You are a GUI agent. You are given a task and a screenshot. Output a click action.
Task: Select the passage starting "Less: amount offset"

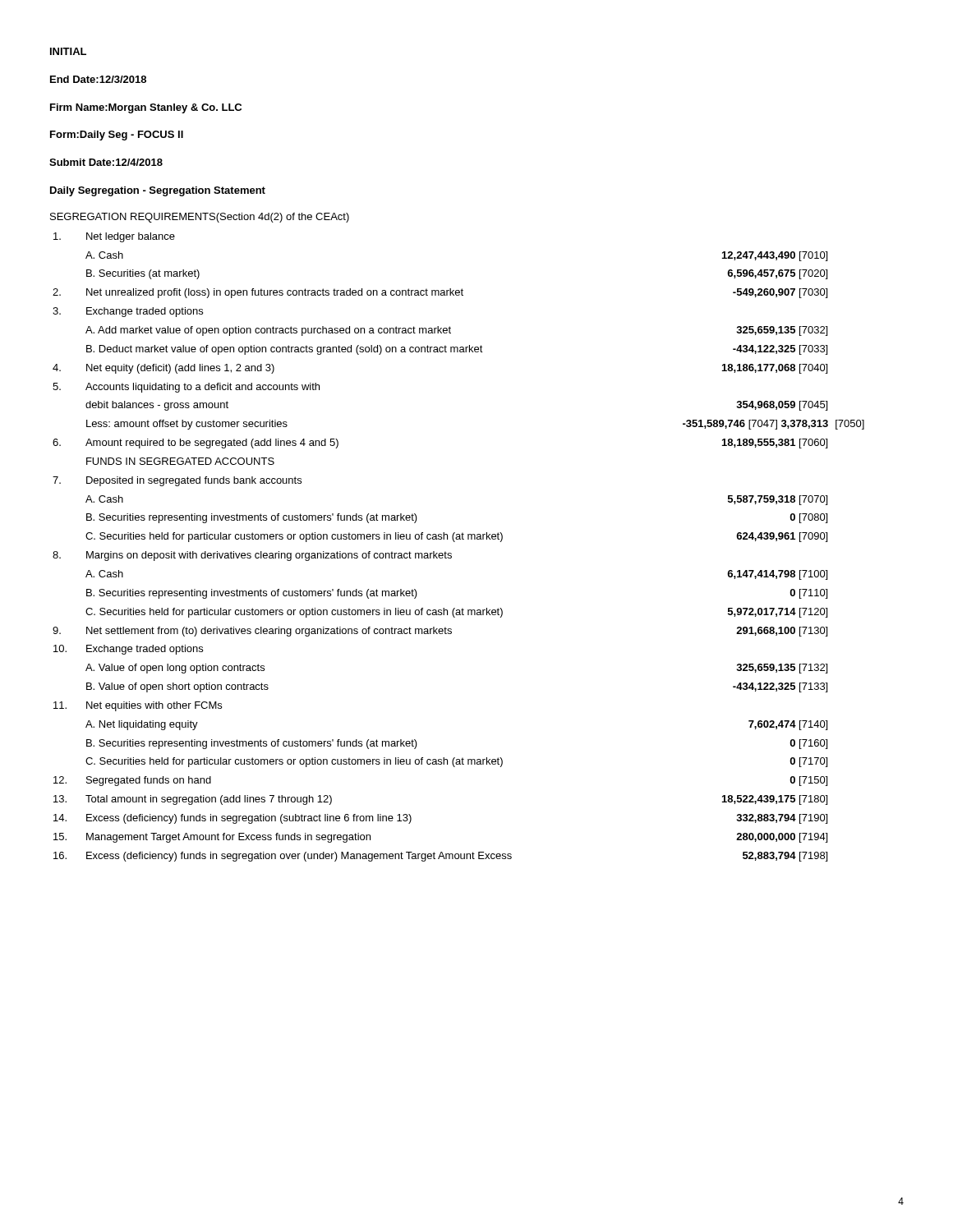[187, 424]
